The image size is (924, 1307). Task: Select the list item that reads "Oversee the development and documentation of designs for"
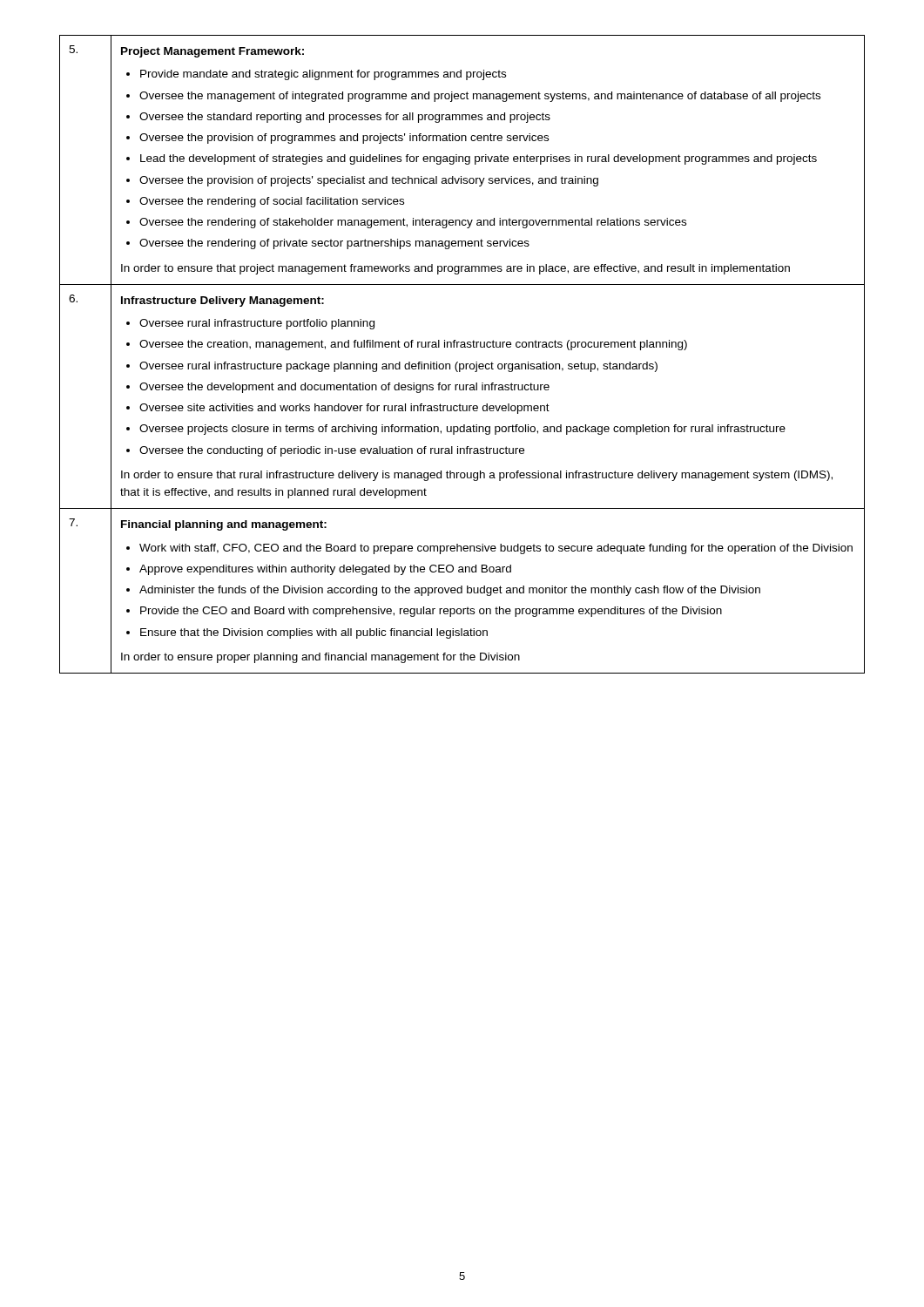click(345, 386)
